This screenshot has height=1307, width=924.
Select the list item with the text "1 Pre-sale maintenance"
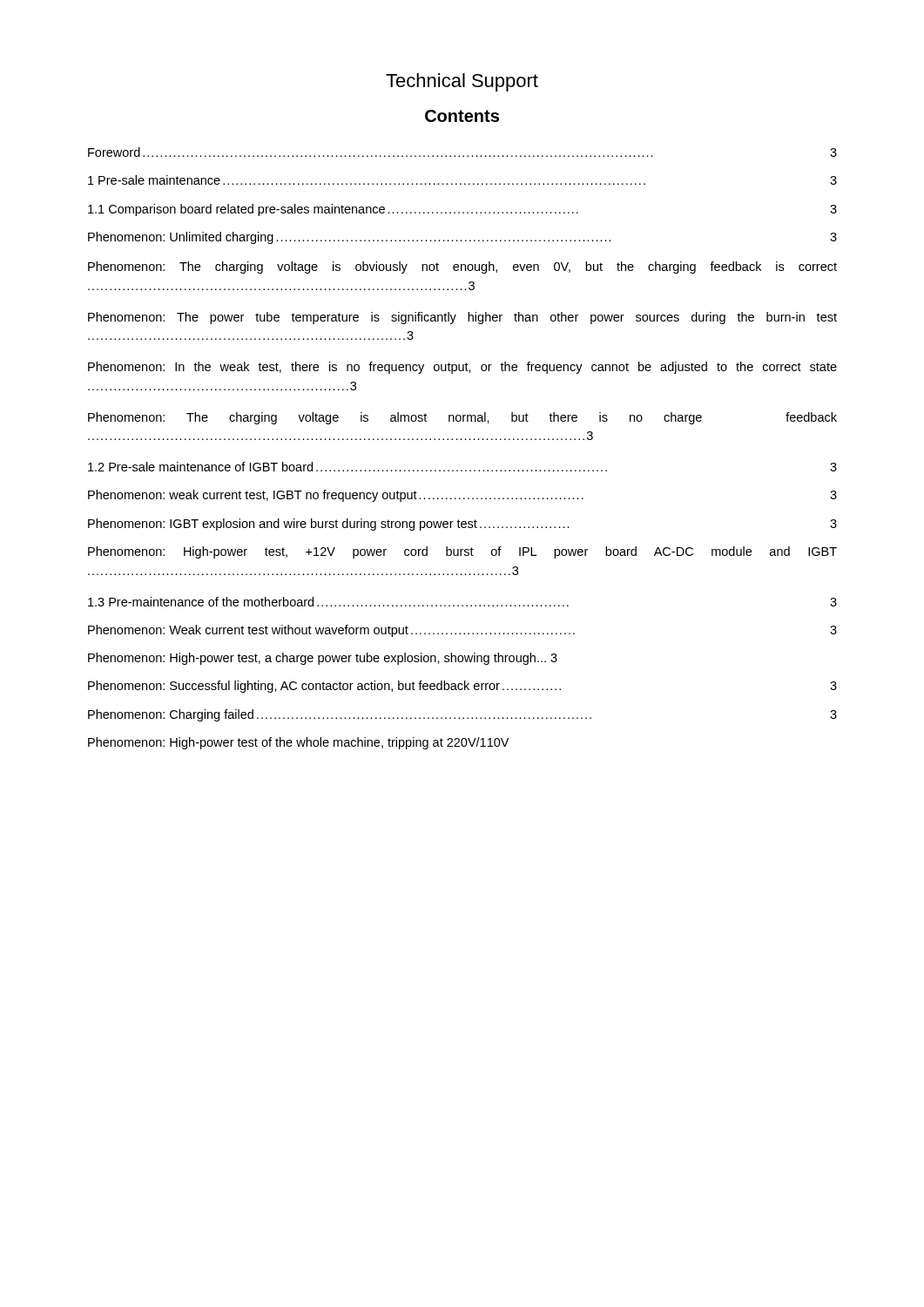pos(462,181)
